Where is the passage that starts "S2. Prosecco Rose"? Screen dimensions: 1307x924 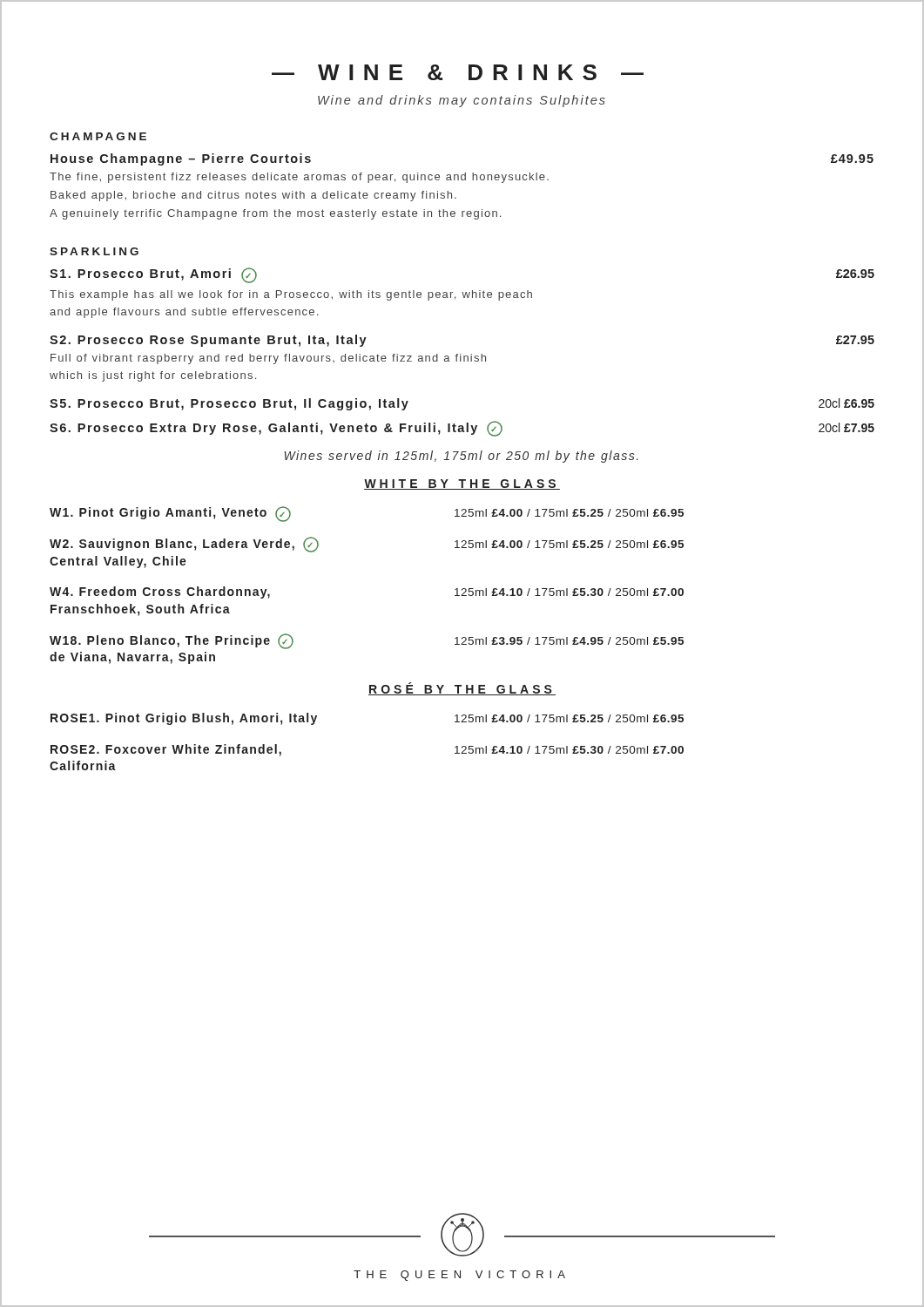pyautogui.click(x=462, y=359)
